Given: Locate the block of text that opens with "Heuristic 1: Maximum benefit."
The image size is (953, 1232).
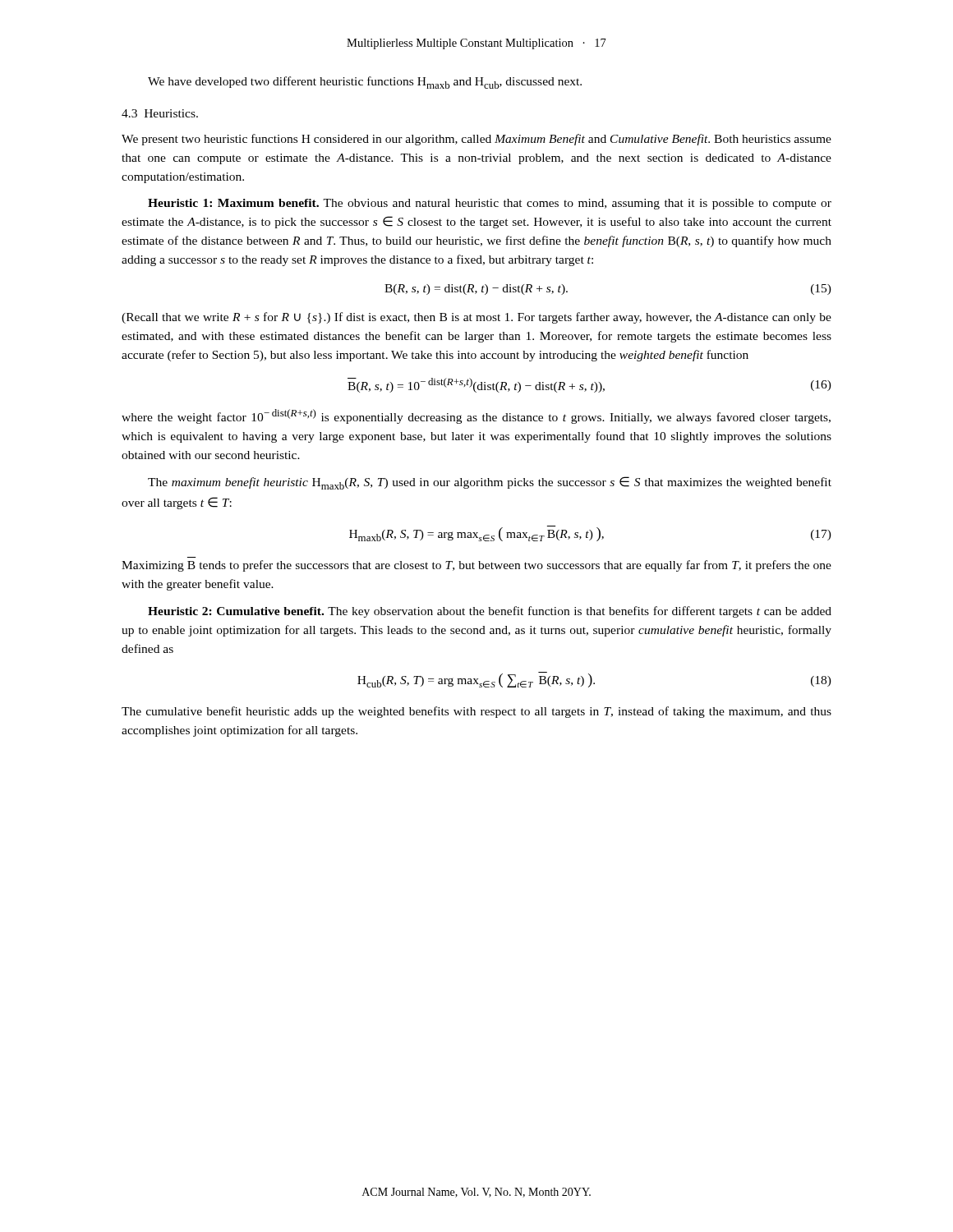Looking at the screenshot, I should (476, 231).
